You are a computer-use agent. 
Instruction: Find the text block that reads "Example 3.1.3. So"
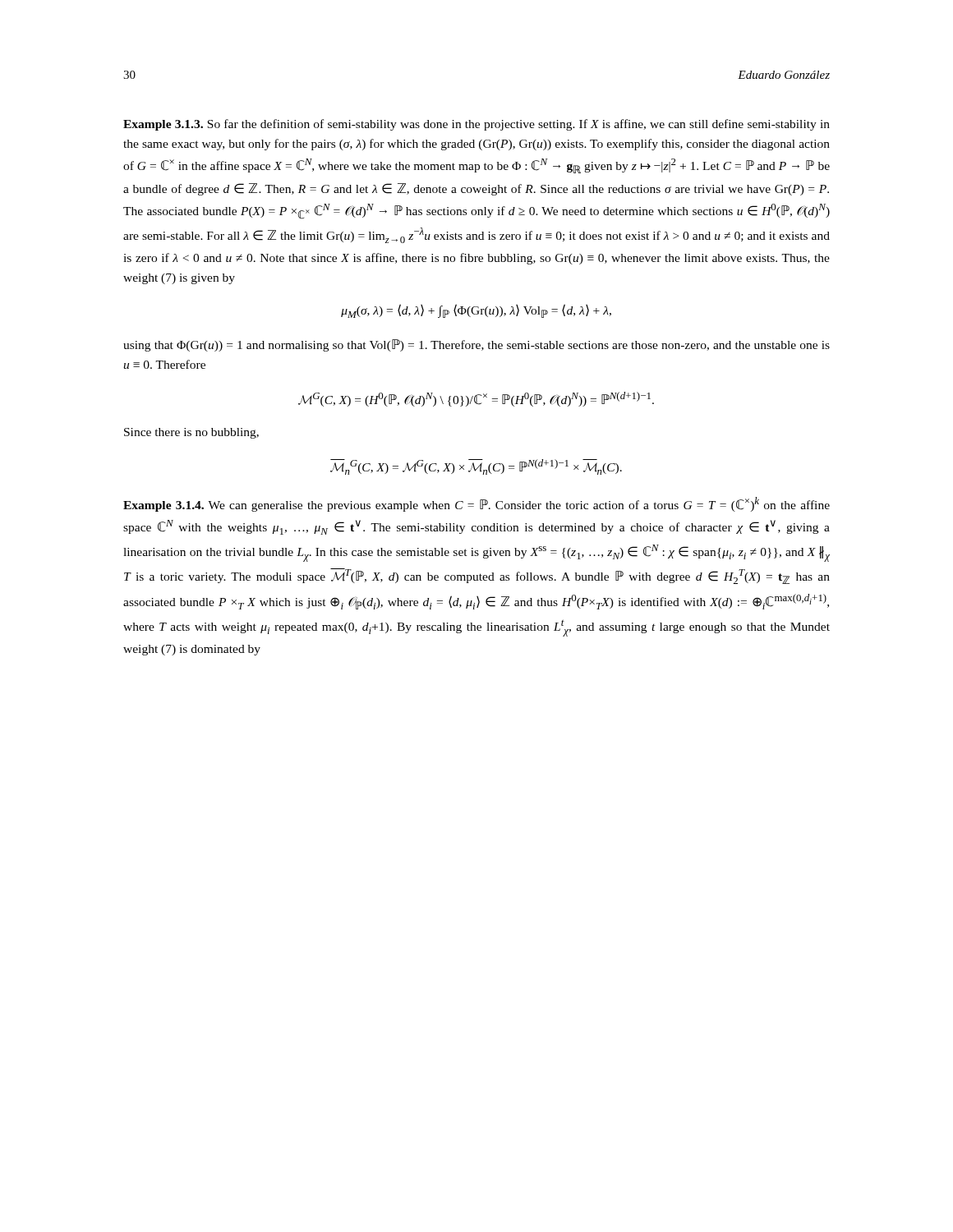(476, 201)
